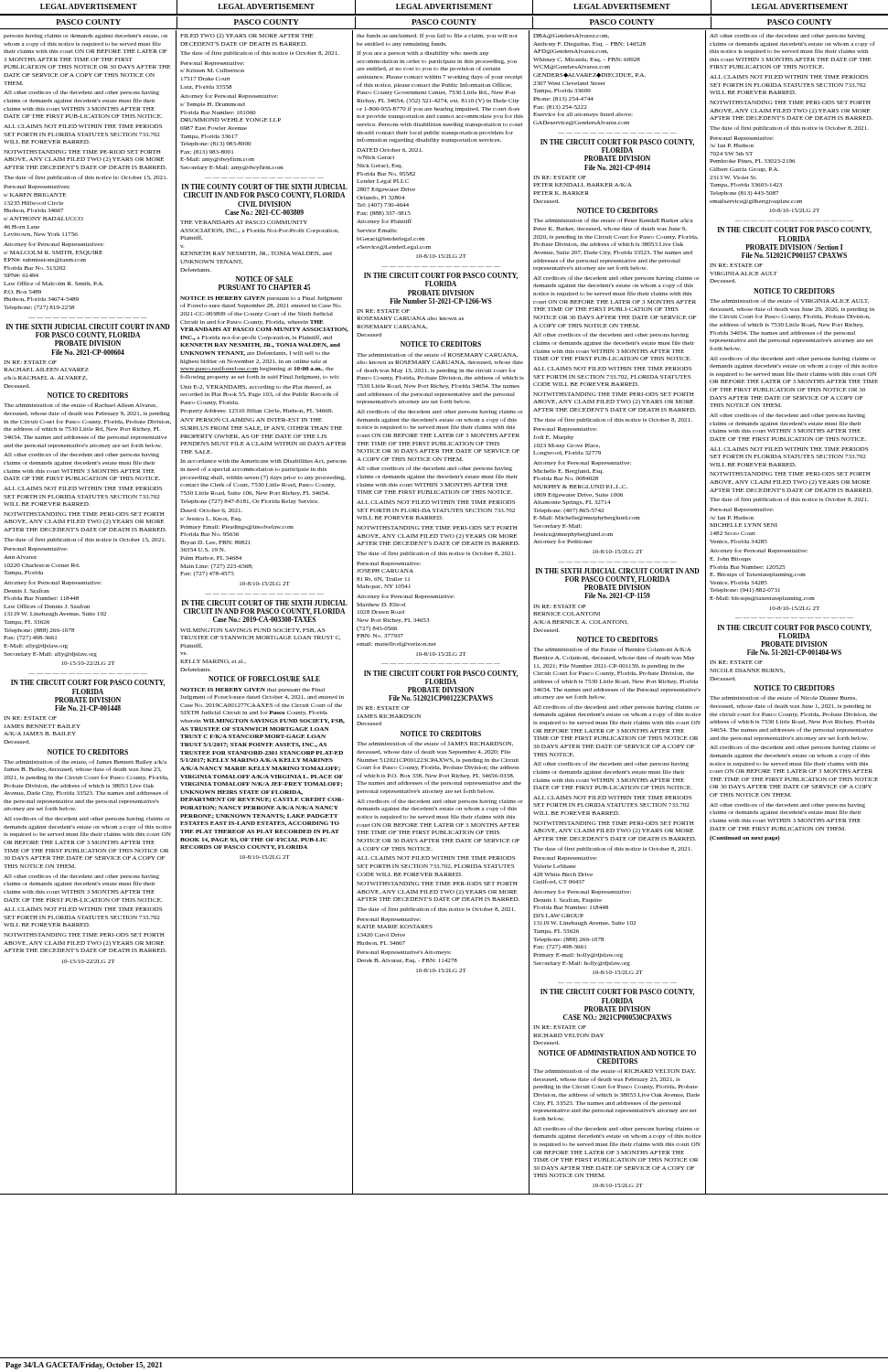This screenshot has height=1372, width=888.
Task: Find the text block with the text "IN RE: ESTATE OF ROSEMARY"
Action: [x=441, y=323]
